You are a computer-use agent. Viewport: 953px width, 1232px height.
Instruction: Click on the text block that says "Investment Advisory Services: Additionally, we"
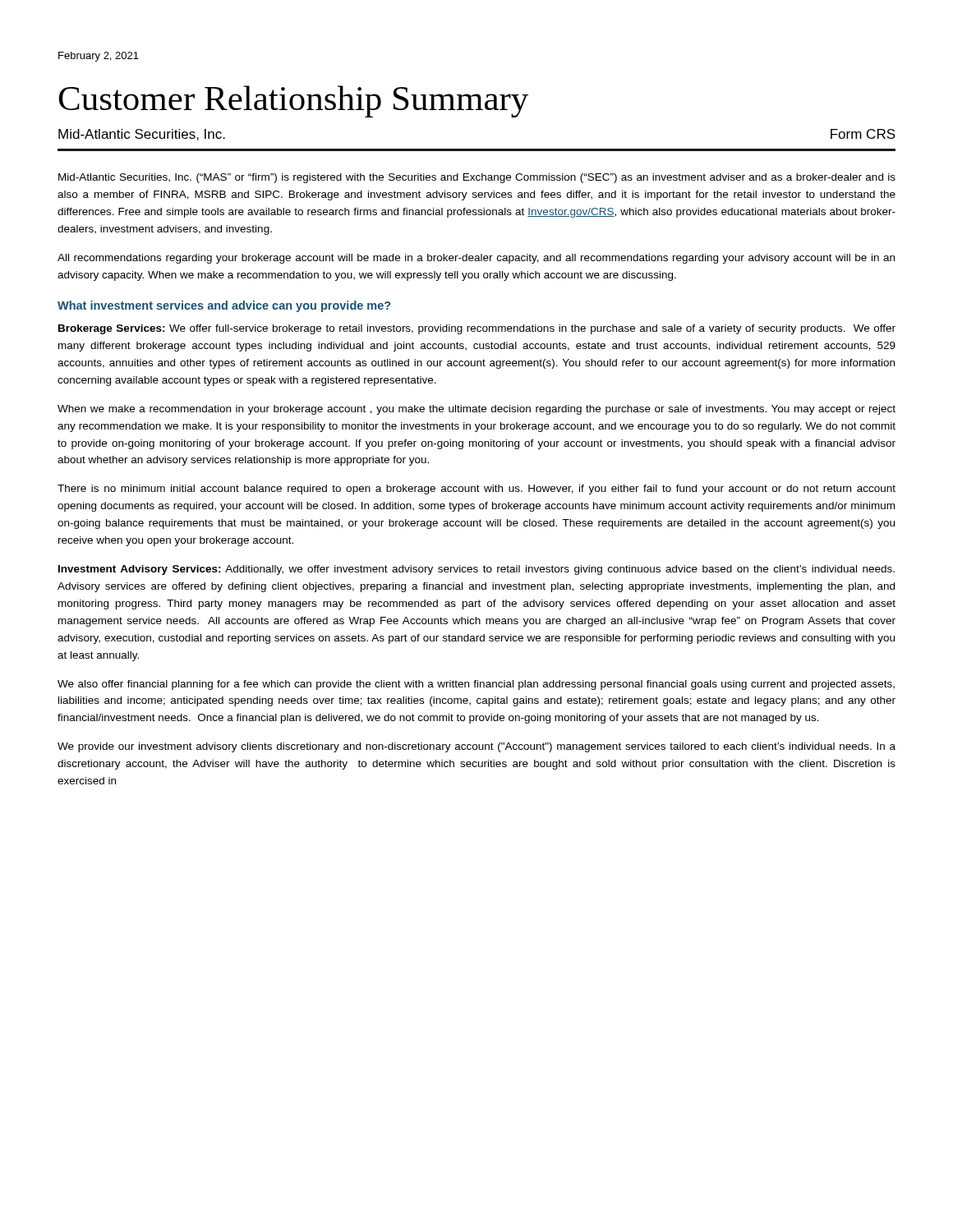(x=476, y=612)
